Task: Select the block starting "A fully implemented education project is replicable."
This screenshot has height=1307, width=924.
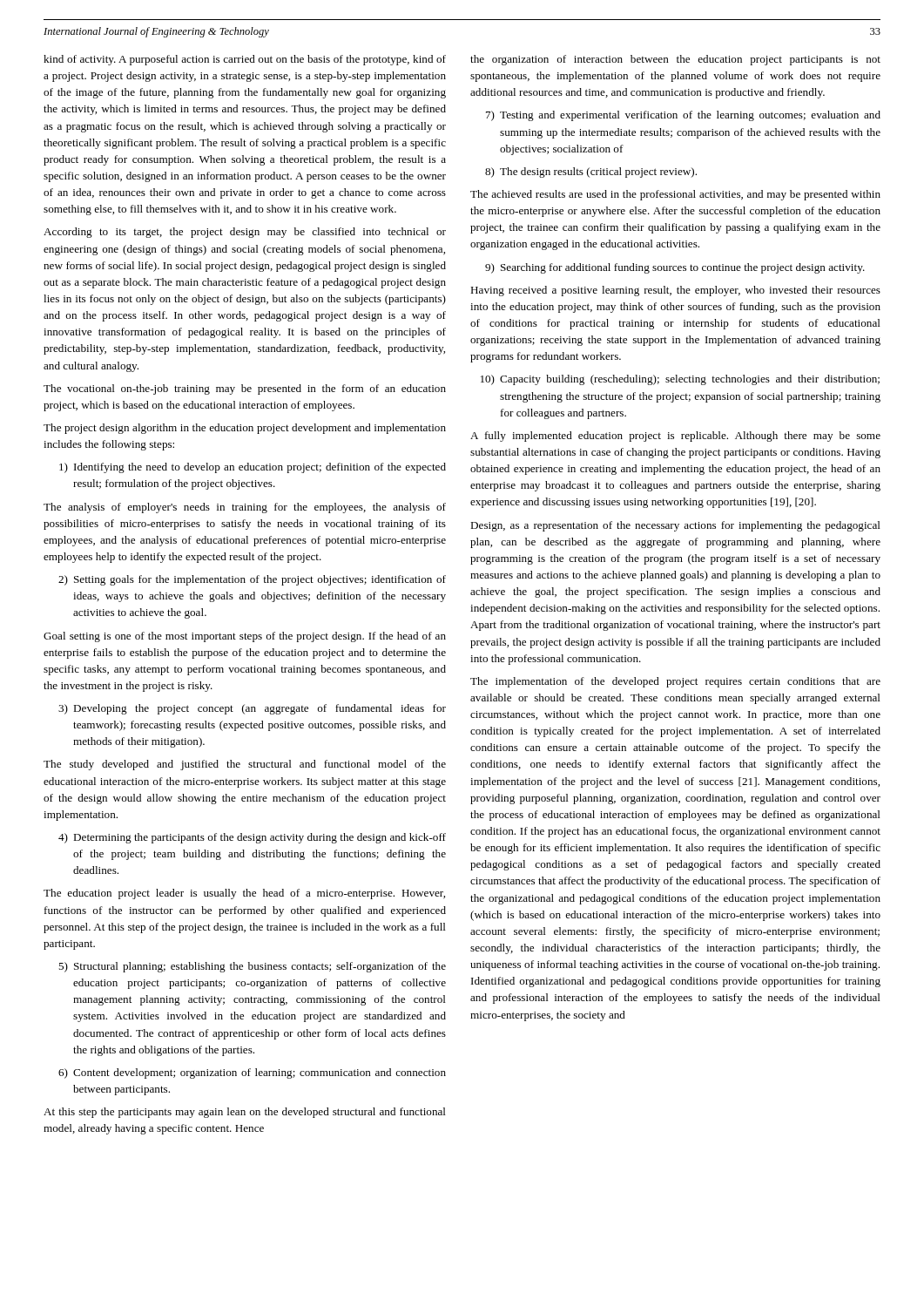Action: (x=675, y=468)
